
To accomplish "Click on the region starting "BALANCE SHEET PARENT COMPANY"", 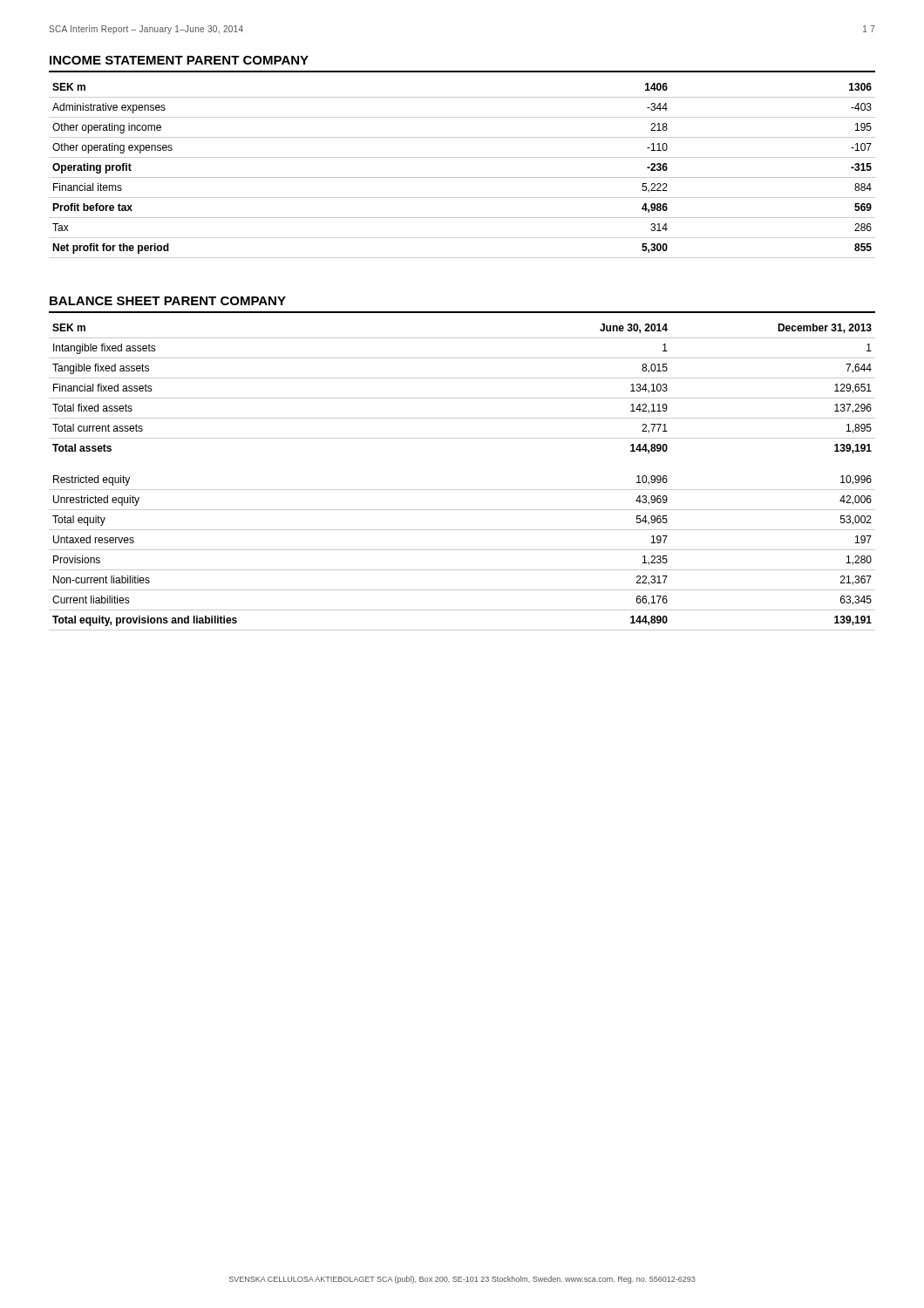I will coord(462,303).
